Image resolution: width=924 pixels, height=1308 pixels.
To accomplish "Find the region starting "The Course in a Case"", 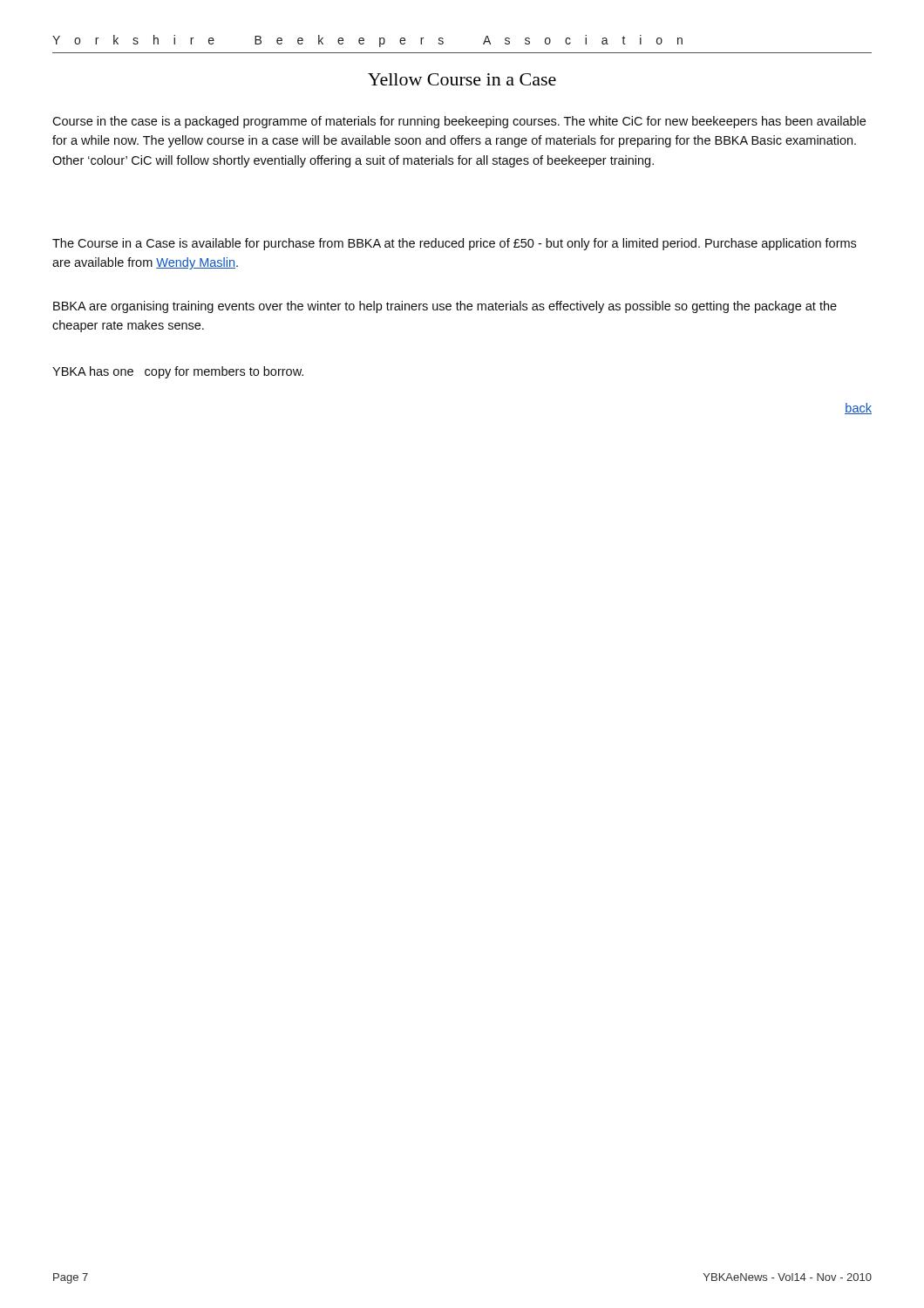I will pyautogui.click(x=455, y=253).
